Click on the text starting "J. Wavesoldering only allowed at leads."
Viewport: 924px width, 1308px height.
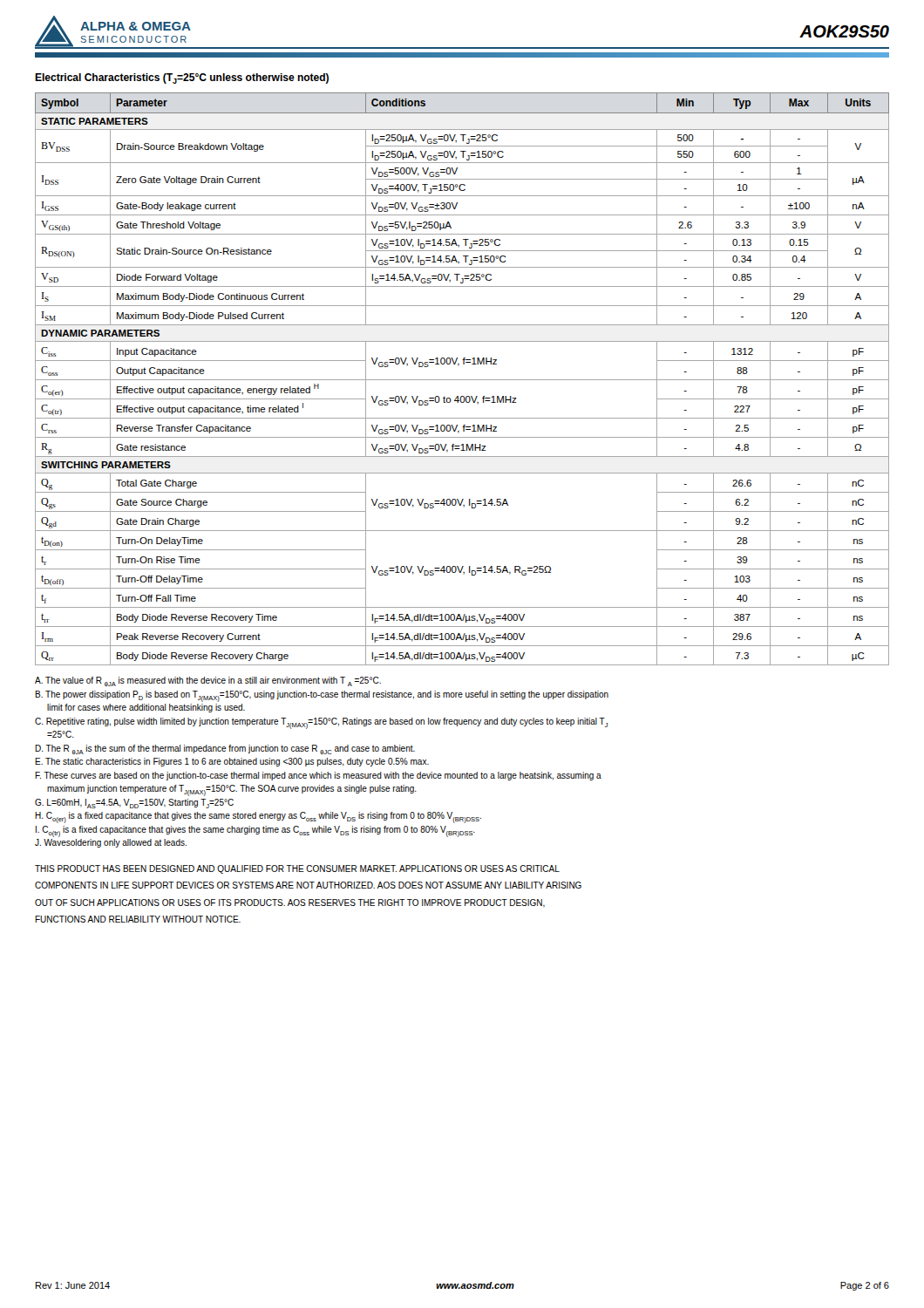tap(111, 843)
